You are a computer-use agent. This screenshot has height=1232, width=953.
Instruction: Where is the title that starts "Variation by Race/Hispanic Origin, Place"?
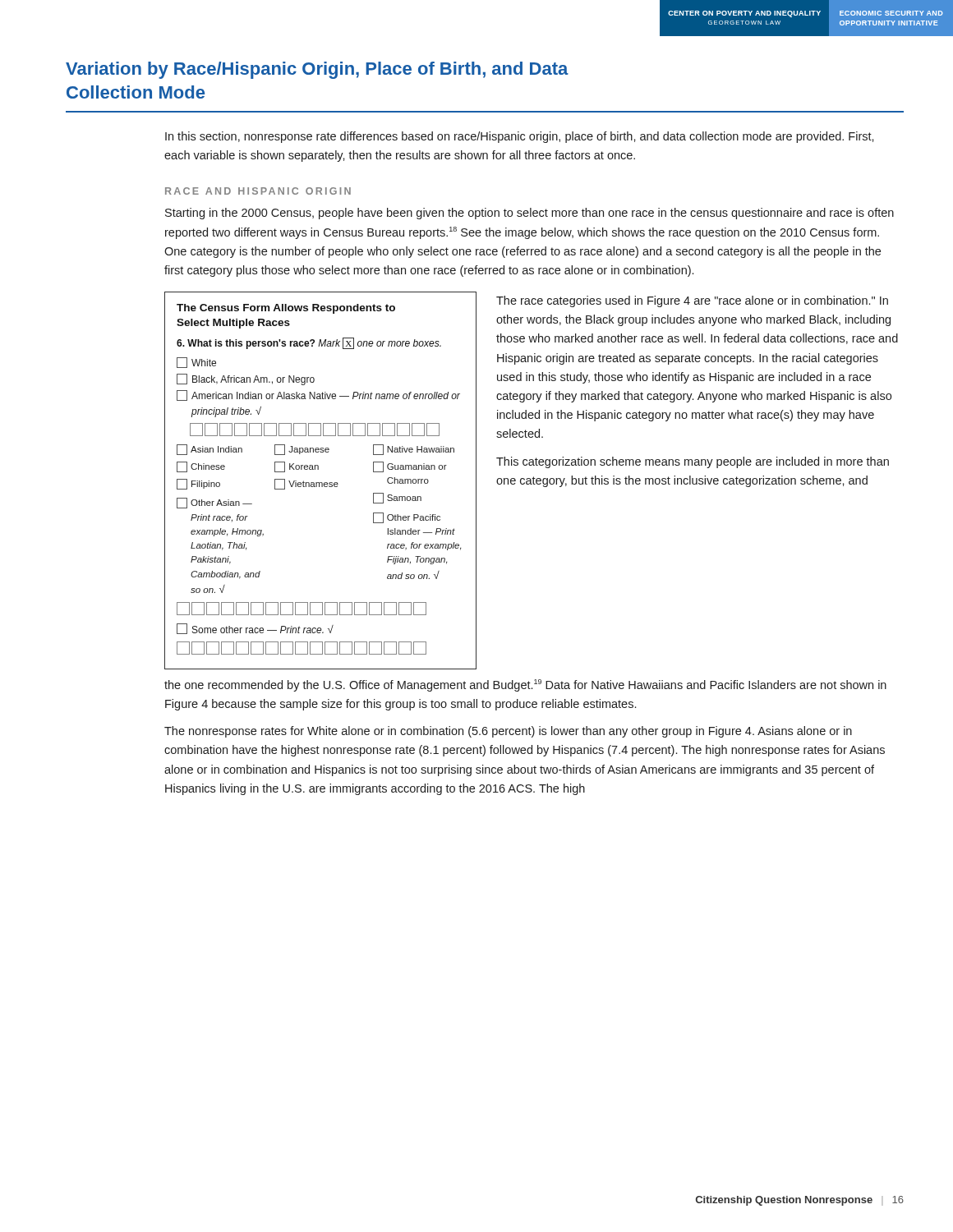[x=485, y=85]
